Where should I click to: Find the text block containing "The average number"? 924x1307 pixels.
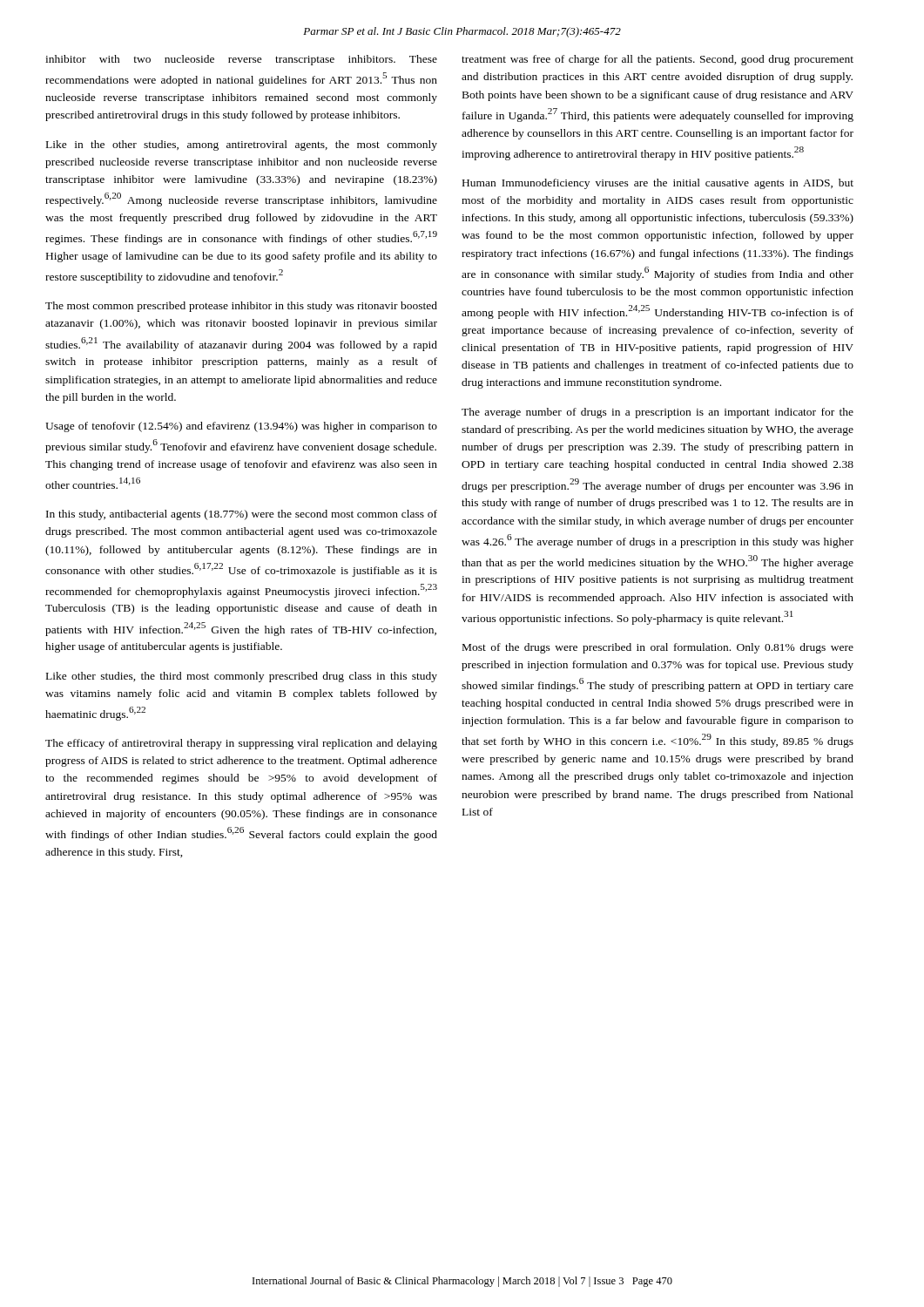tap(658, 514)
